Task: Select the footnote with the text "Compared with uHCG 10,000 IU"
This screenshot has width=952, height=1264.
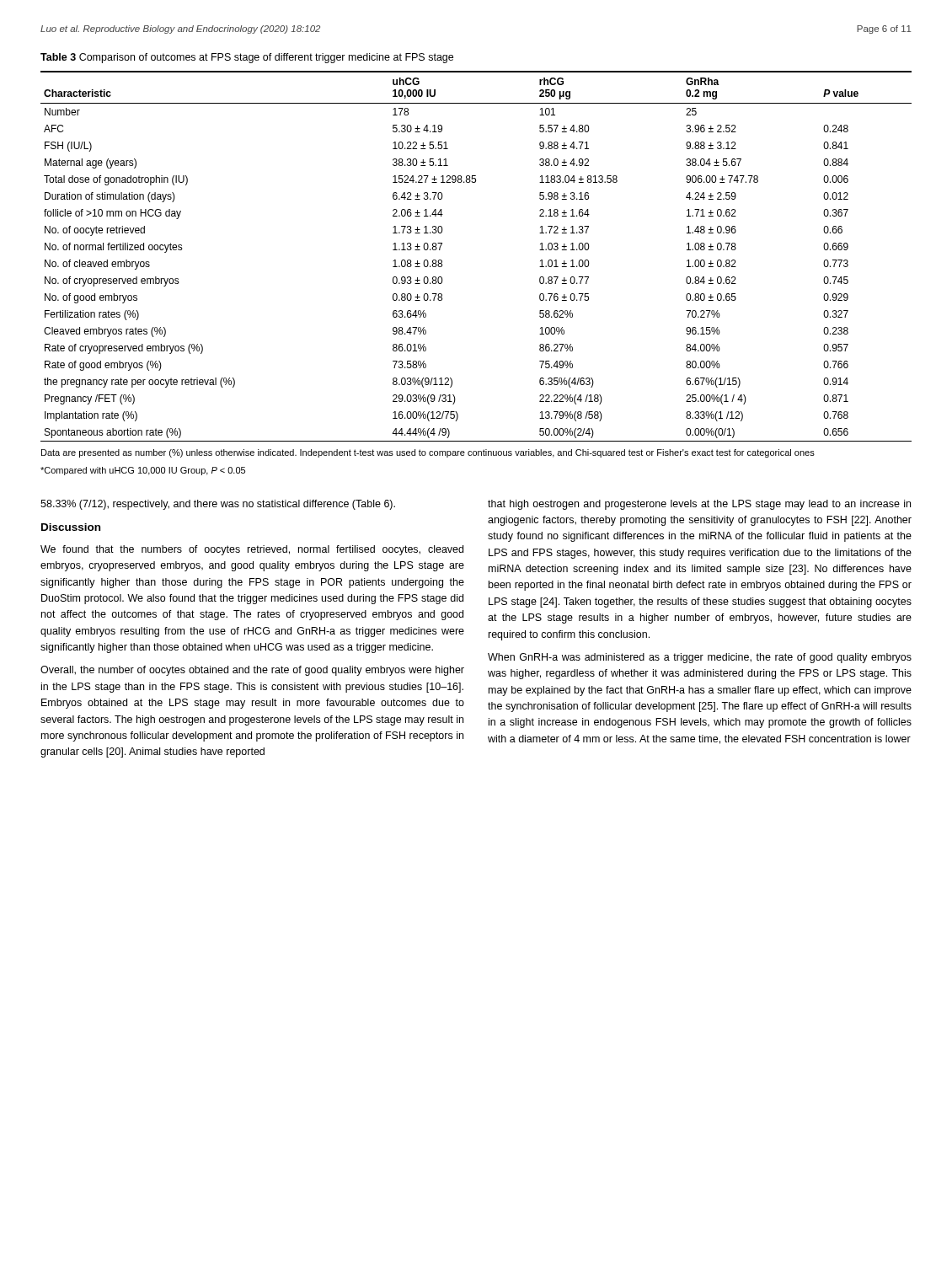Action: click(143, 470)
